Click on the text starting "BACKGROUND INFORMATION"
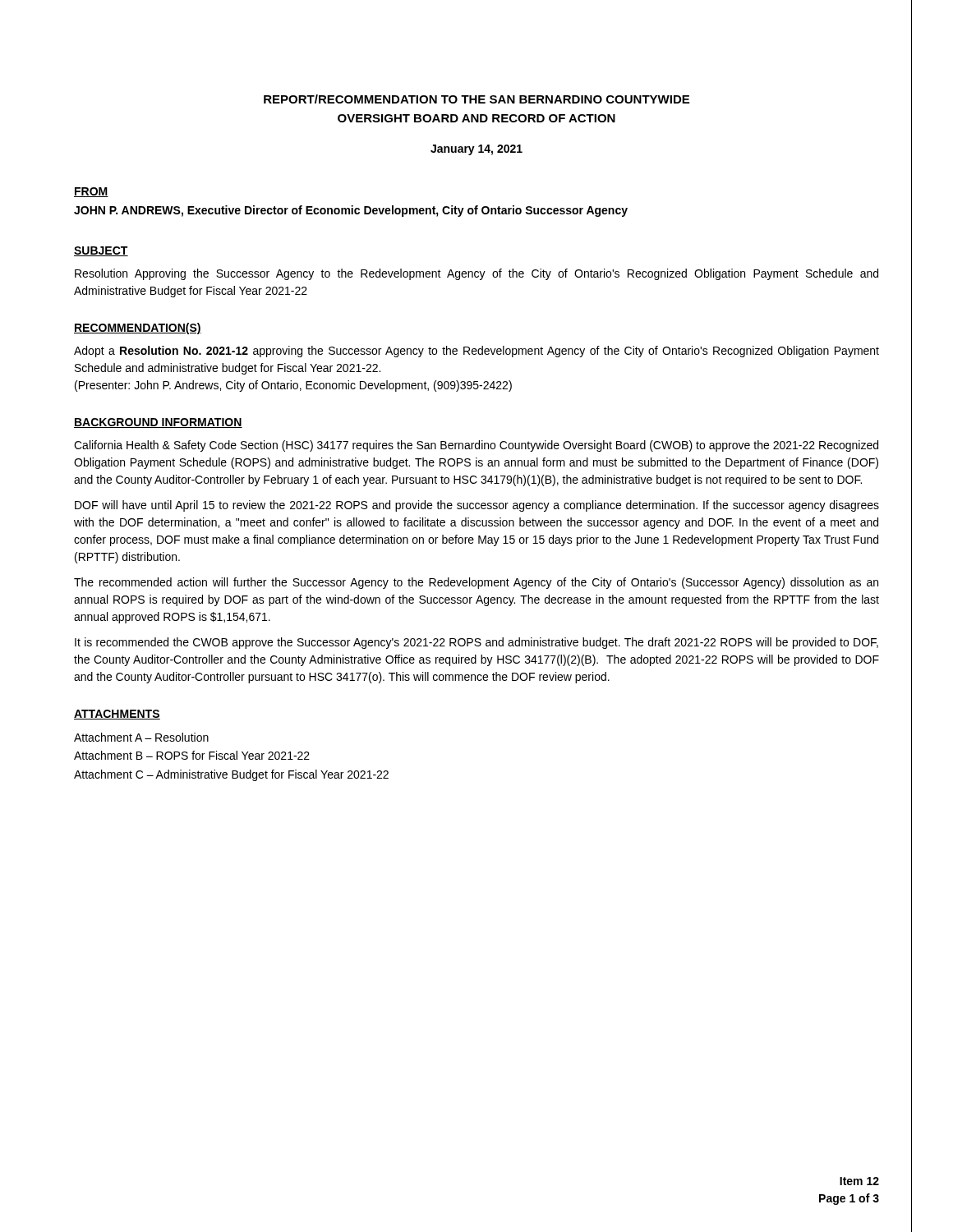The image size is (953, 1232). point(158,422)
